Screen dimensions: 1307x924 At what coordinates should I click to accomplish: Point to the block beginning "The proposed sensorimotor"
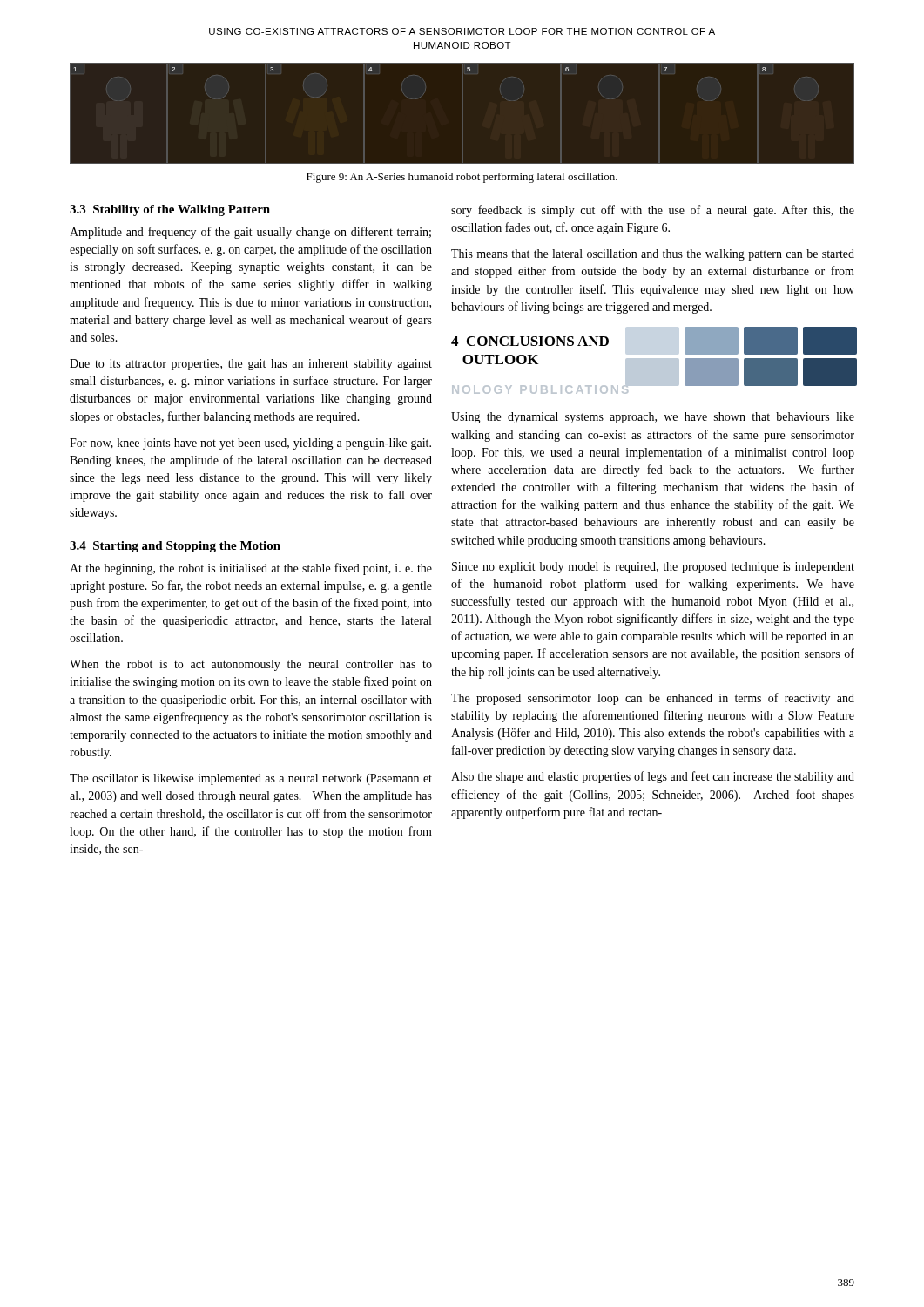(x=653, y=725)
